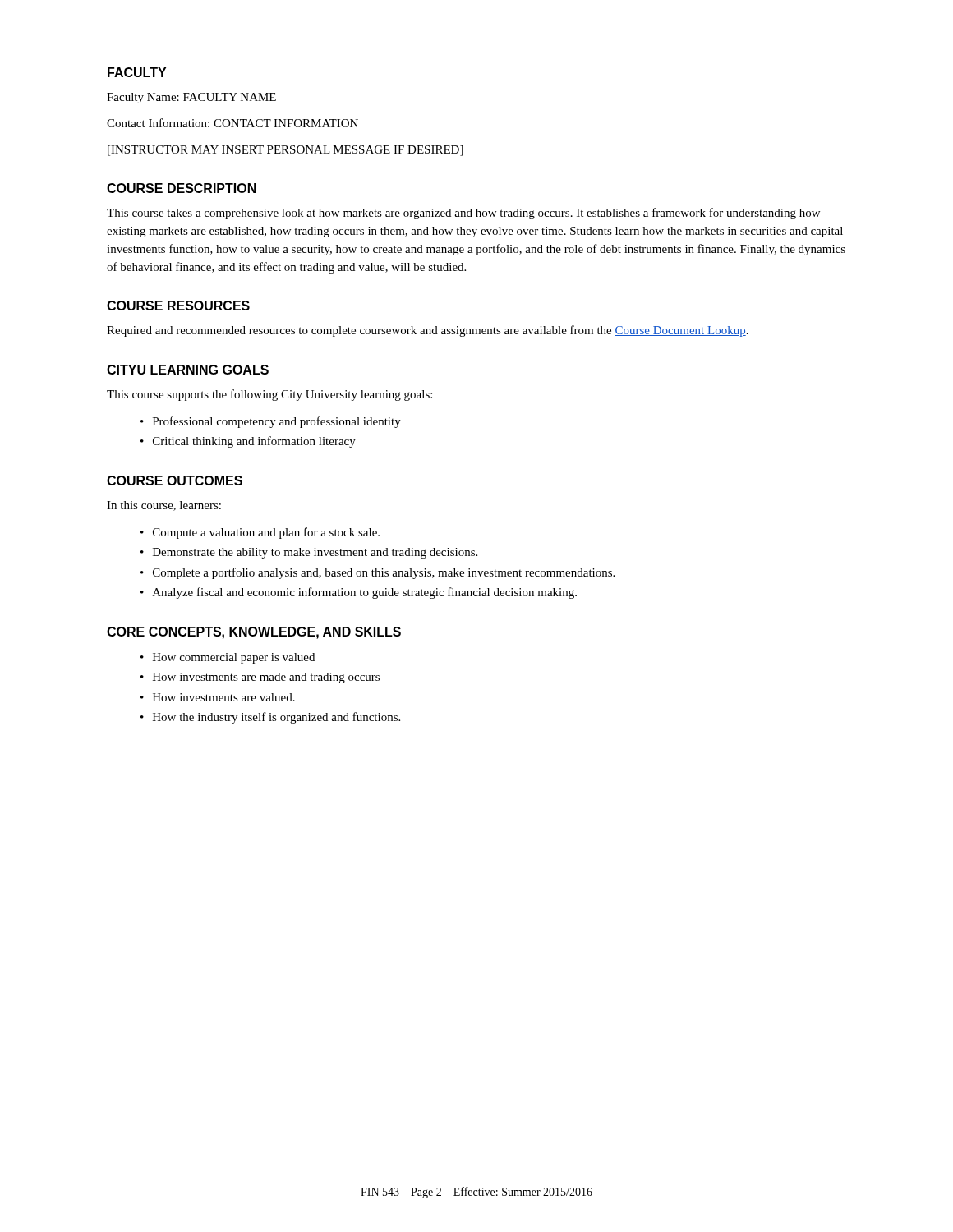The height and width of the screenshot is (1232, 953).
Task: Click on the region starting "COURSE OUTCOMES"
Action: pyautogui.click(x=175, y=481)
